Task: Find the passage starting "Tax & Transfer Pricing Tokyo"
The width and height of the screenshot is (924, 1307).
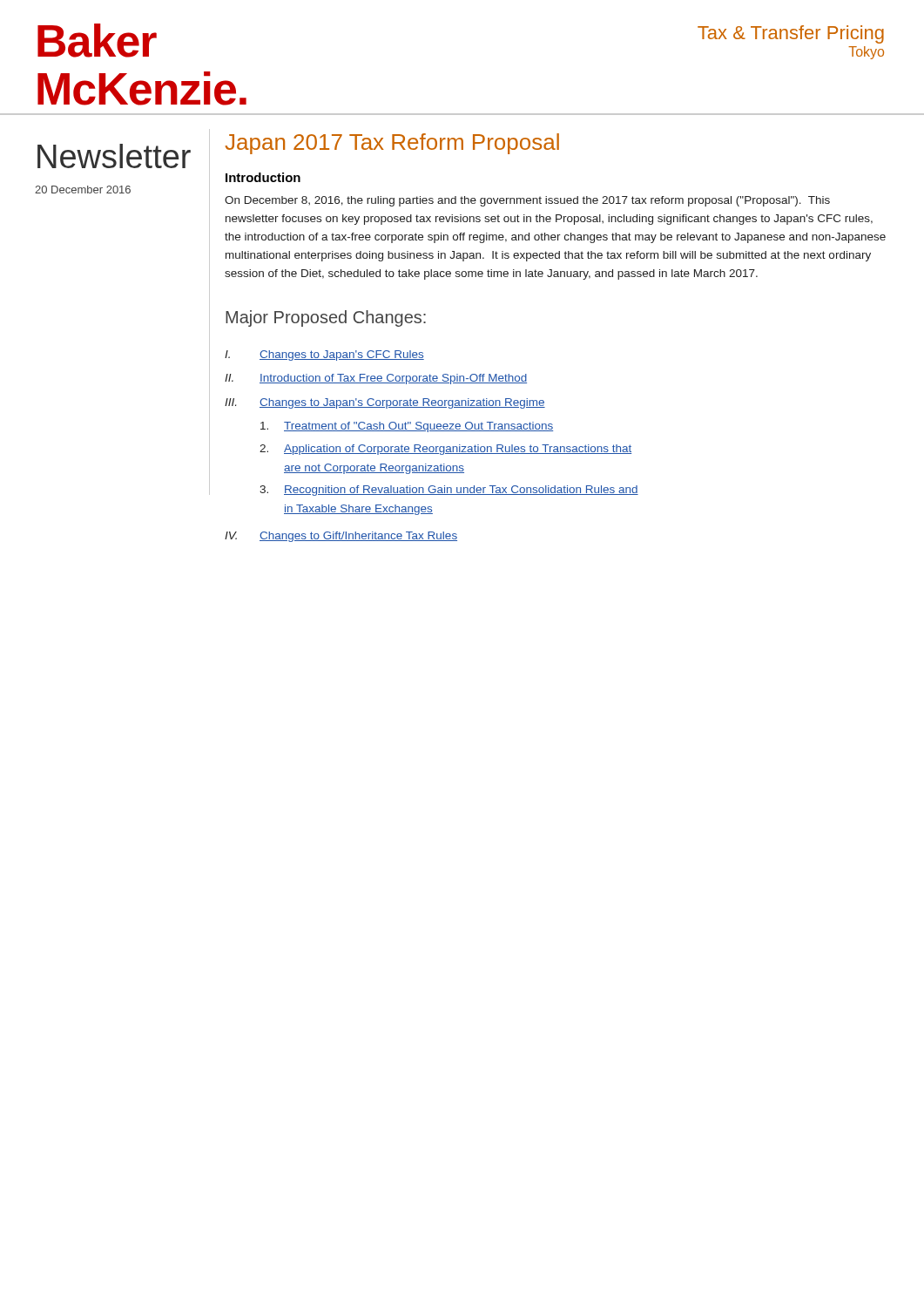Action: click(x=791, y=41)
